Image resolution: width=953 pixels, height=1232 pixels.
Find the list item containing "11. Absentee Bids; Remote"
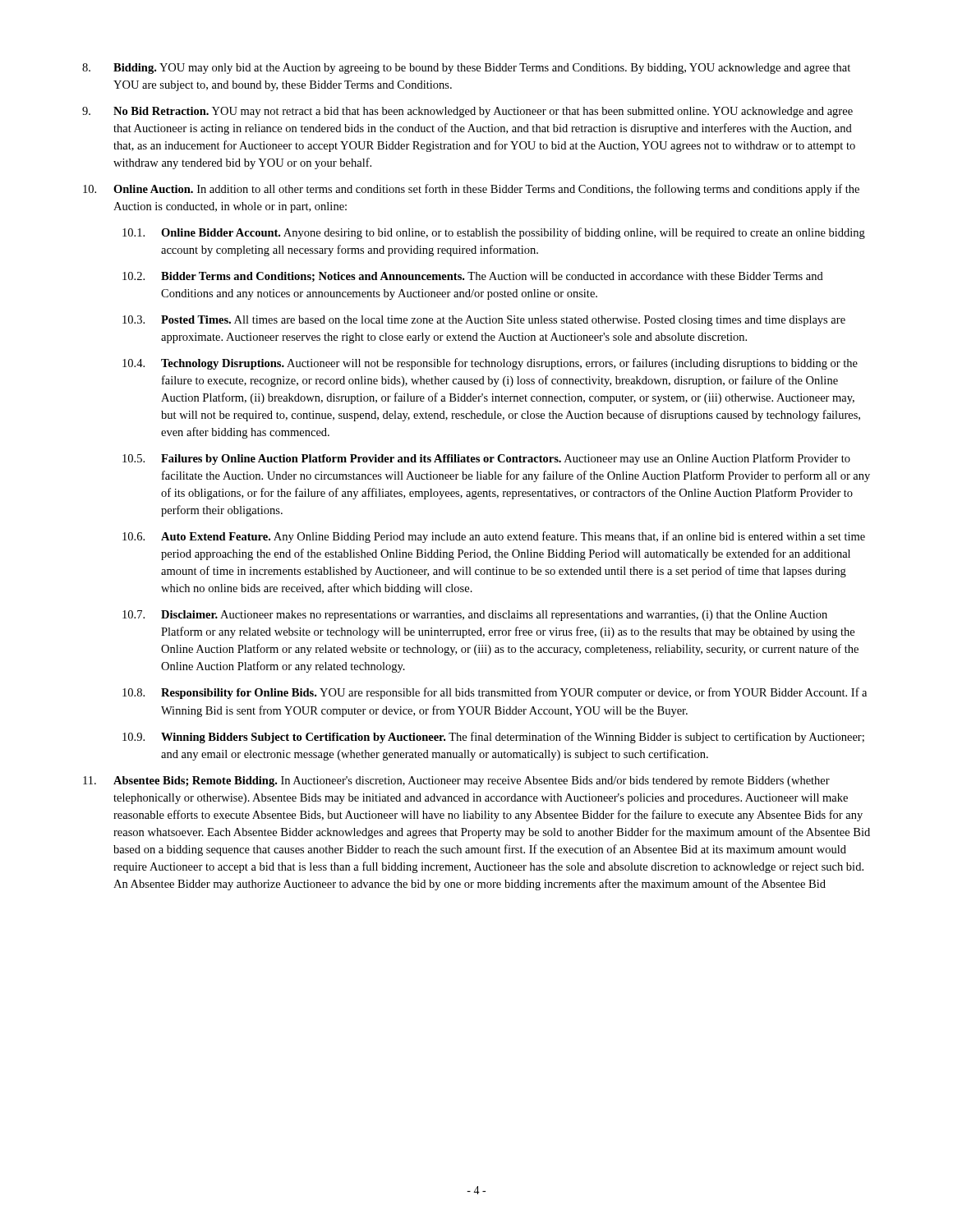pyautogui.click(x=476, y=832)
